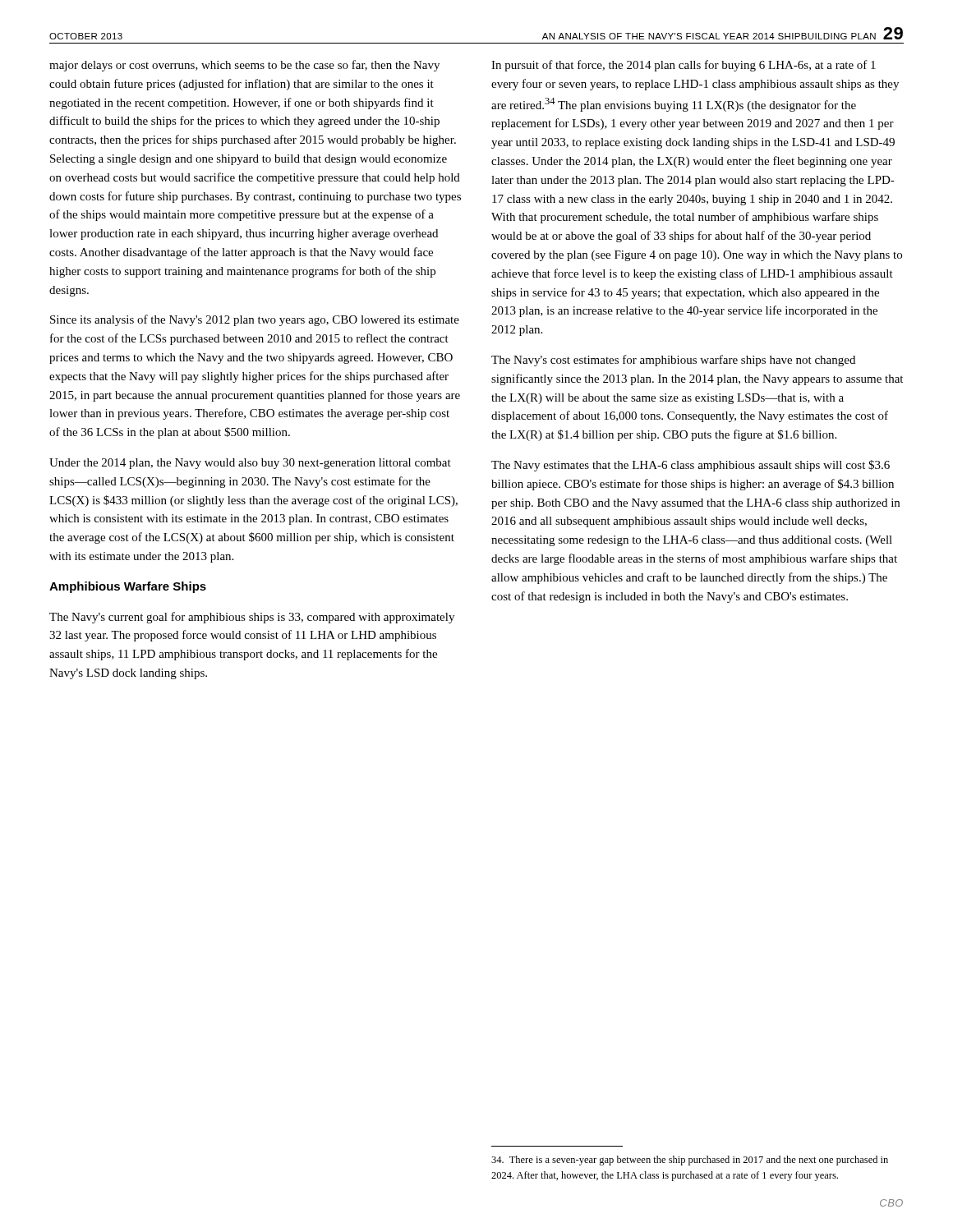This screenshot has width=953, height=1232.
Task: Select the section header that says "Amphibious Warfare Ships"
Action: pos(128,587)
